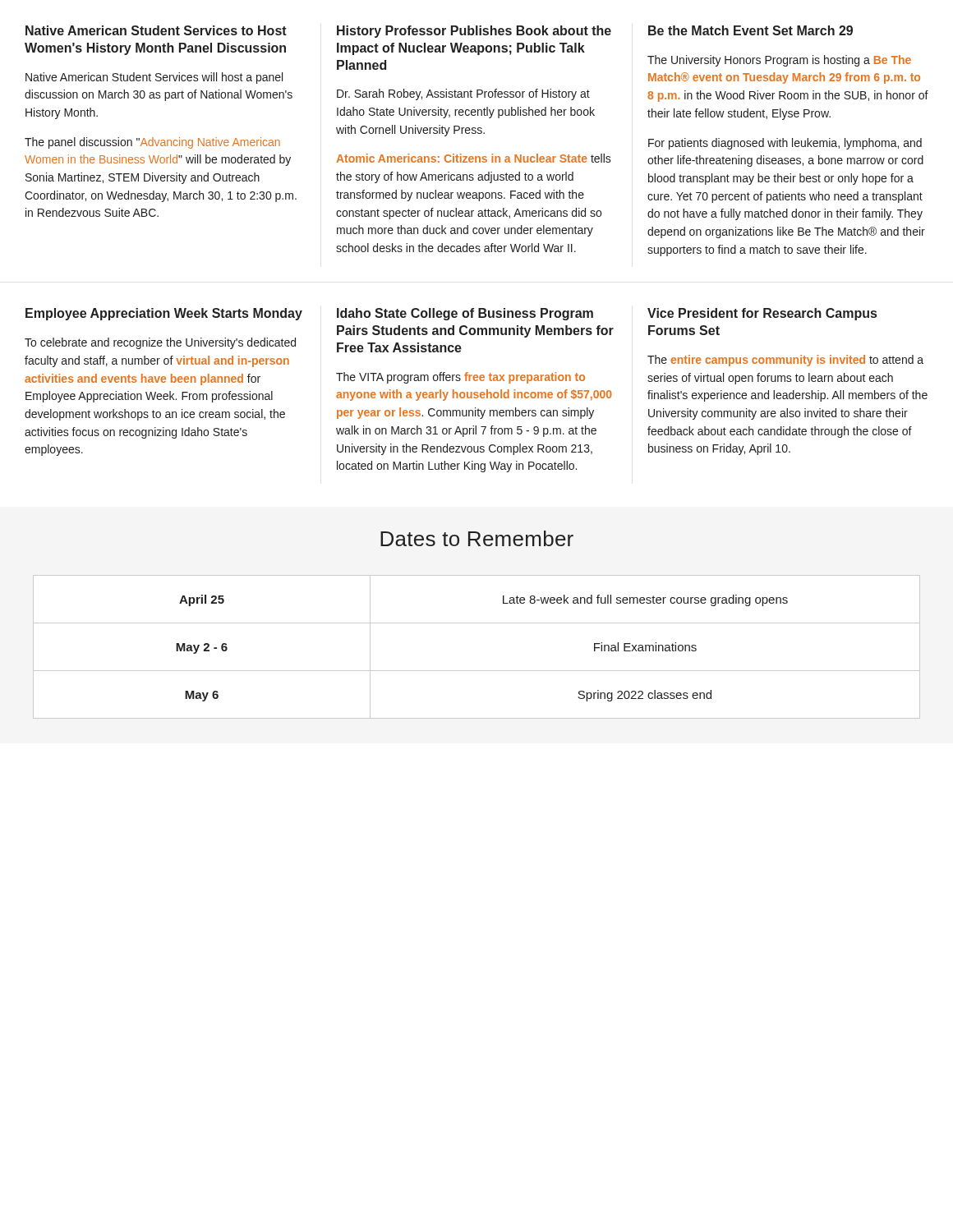The width and height of the screenshot is (953, 1232).
Task: Find the section header on this page that starts "History Professor Publishes Book about"
Action: click(x=476, y=49)
